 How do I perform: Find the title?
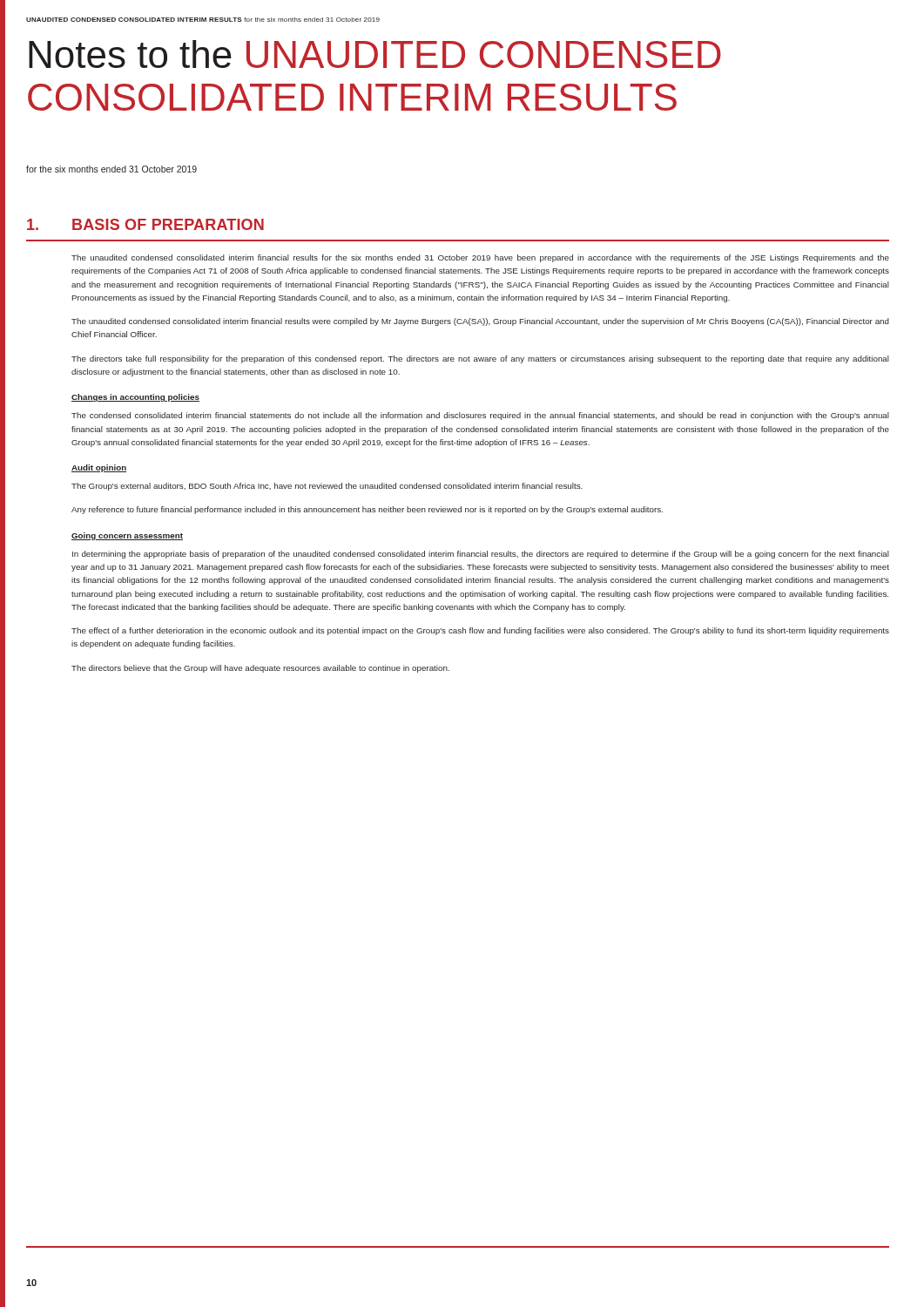[x=458, y=76]
